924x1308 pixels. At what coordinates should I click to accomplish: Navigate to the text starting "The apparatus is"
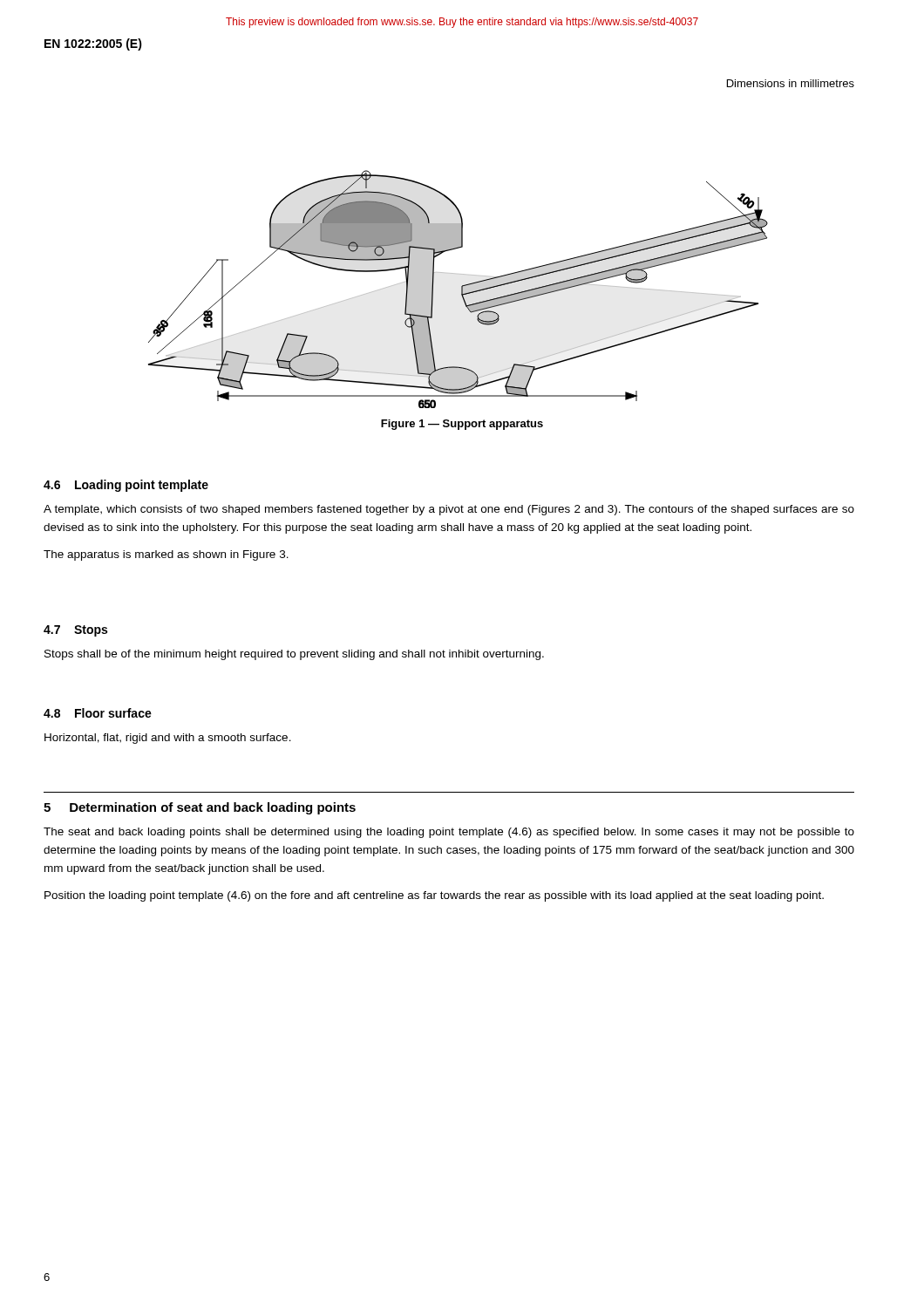coord(166,554)
